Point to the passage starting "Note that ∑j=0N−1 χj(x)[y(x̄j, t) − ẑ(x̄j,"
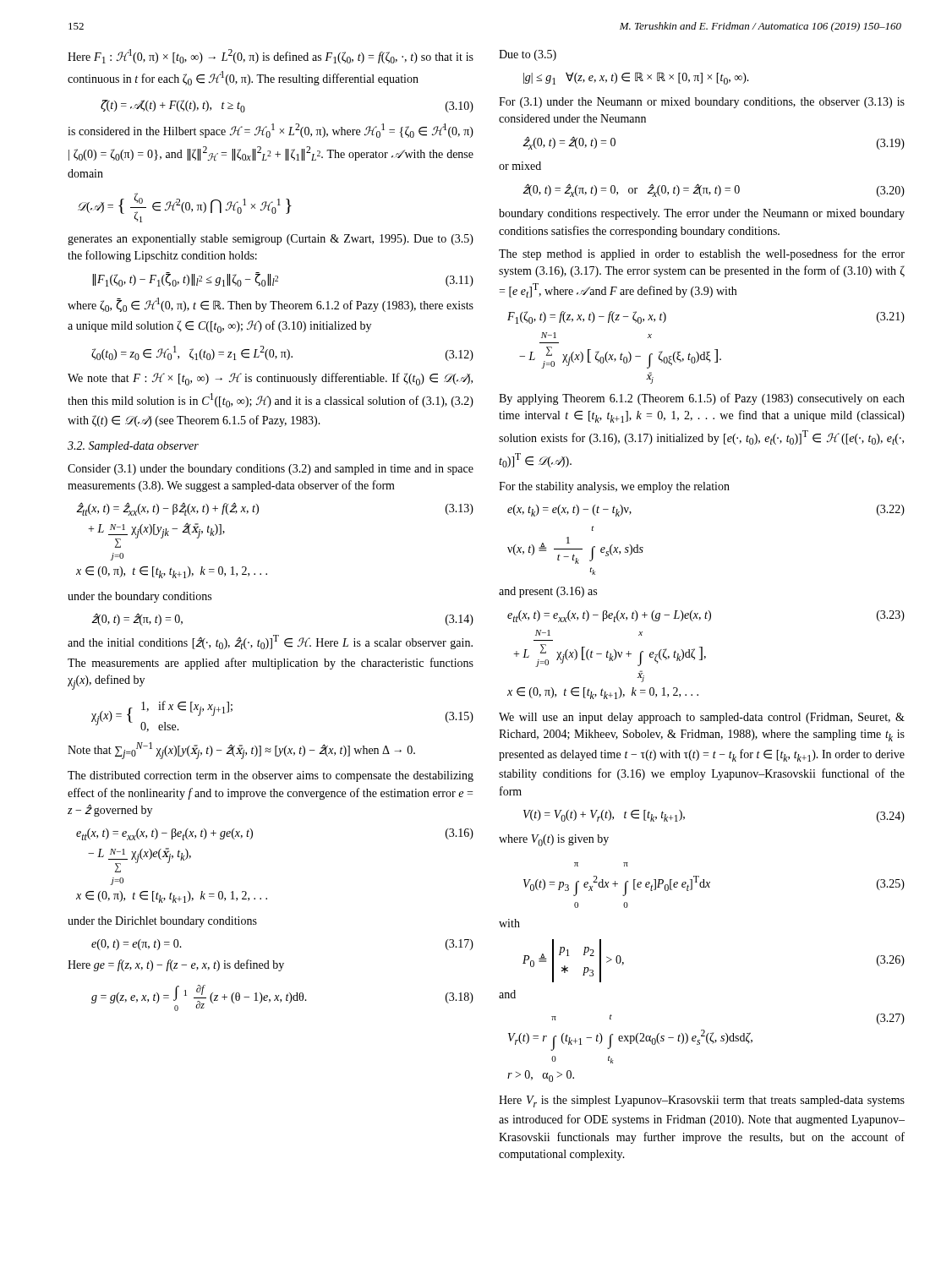 point(271,779)
